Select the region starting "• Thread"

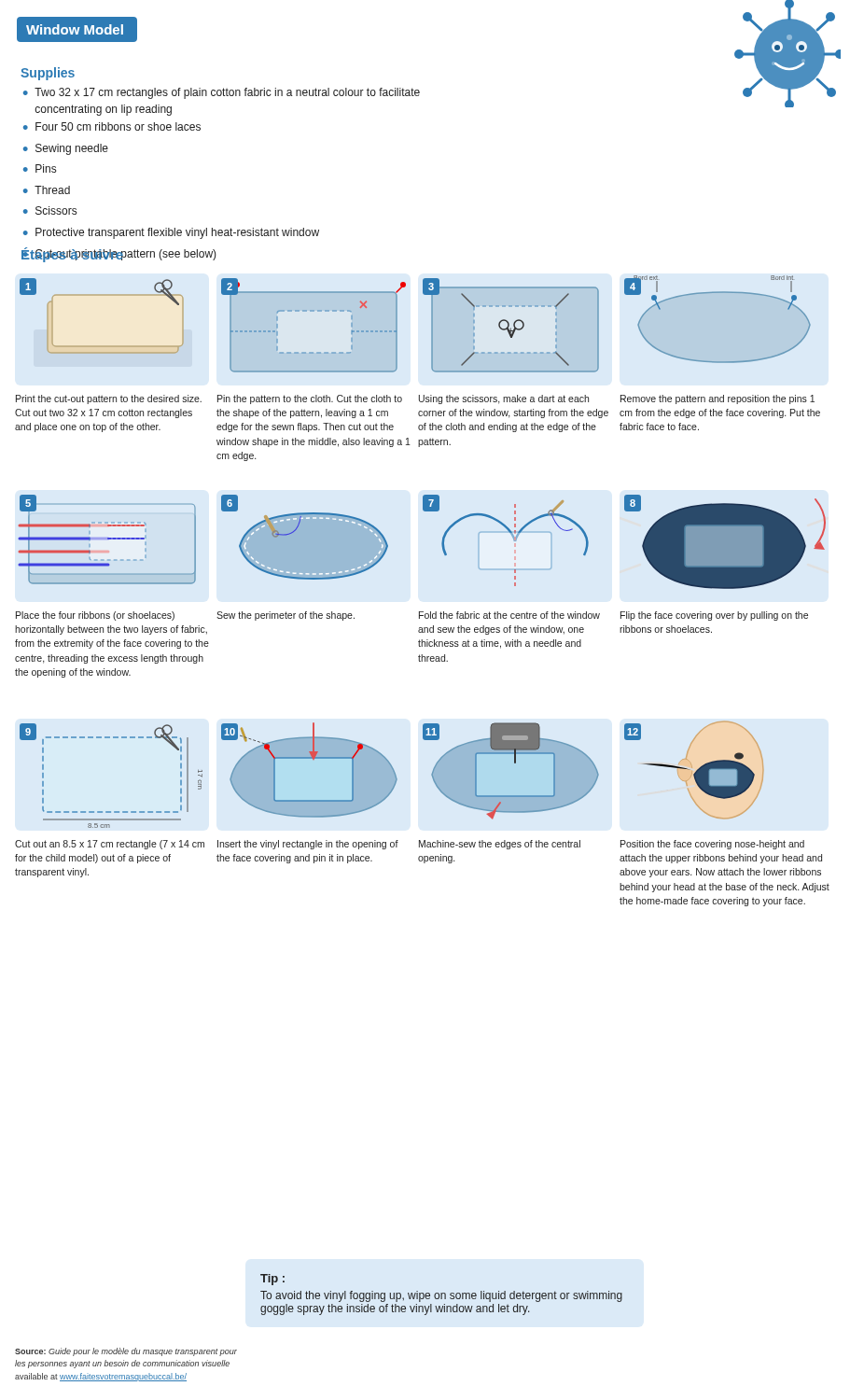(x=46, y=192)
